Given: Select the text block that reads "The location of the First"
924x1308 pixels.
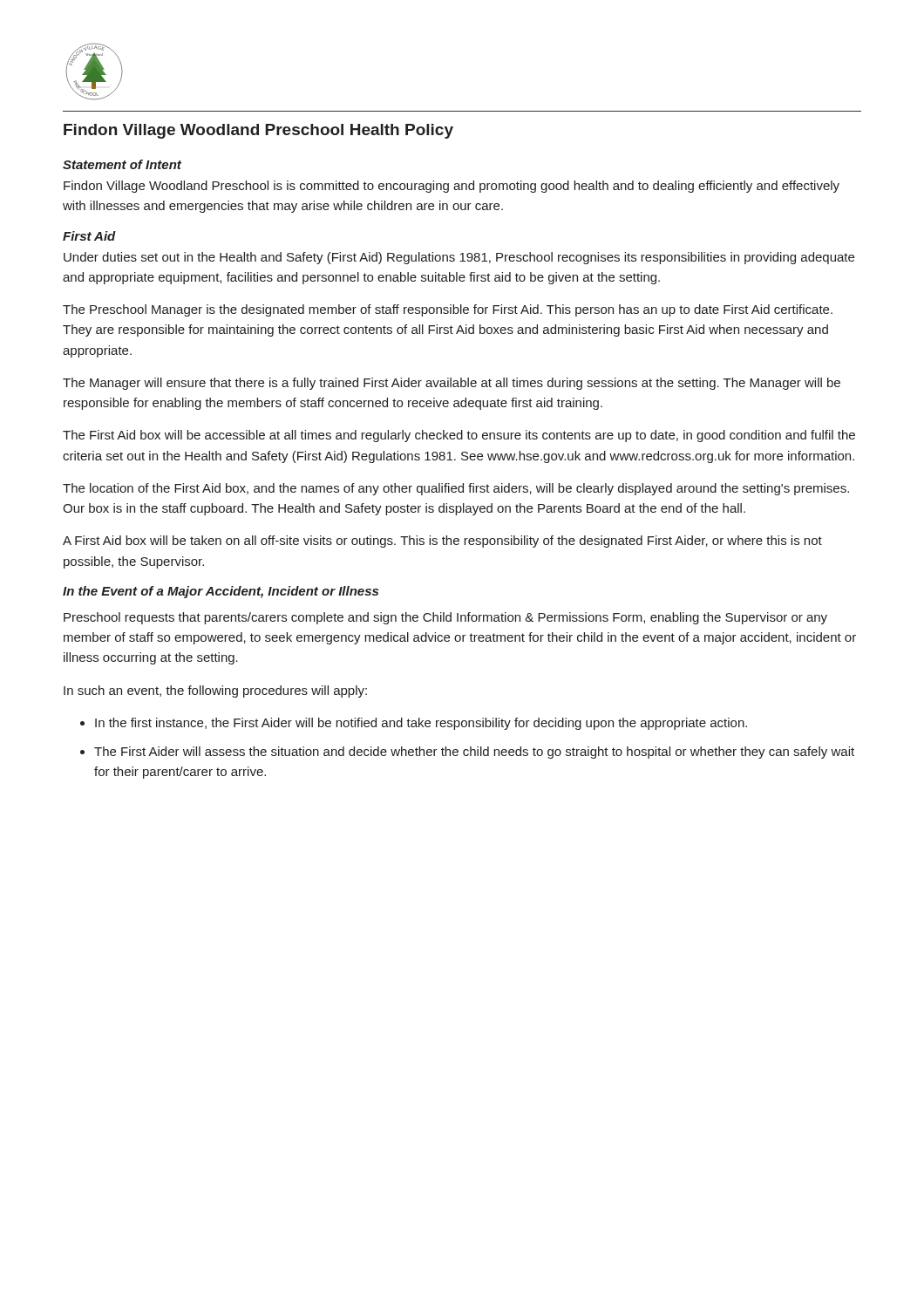Looking at the screenshot, I should [x=456, y=498].
